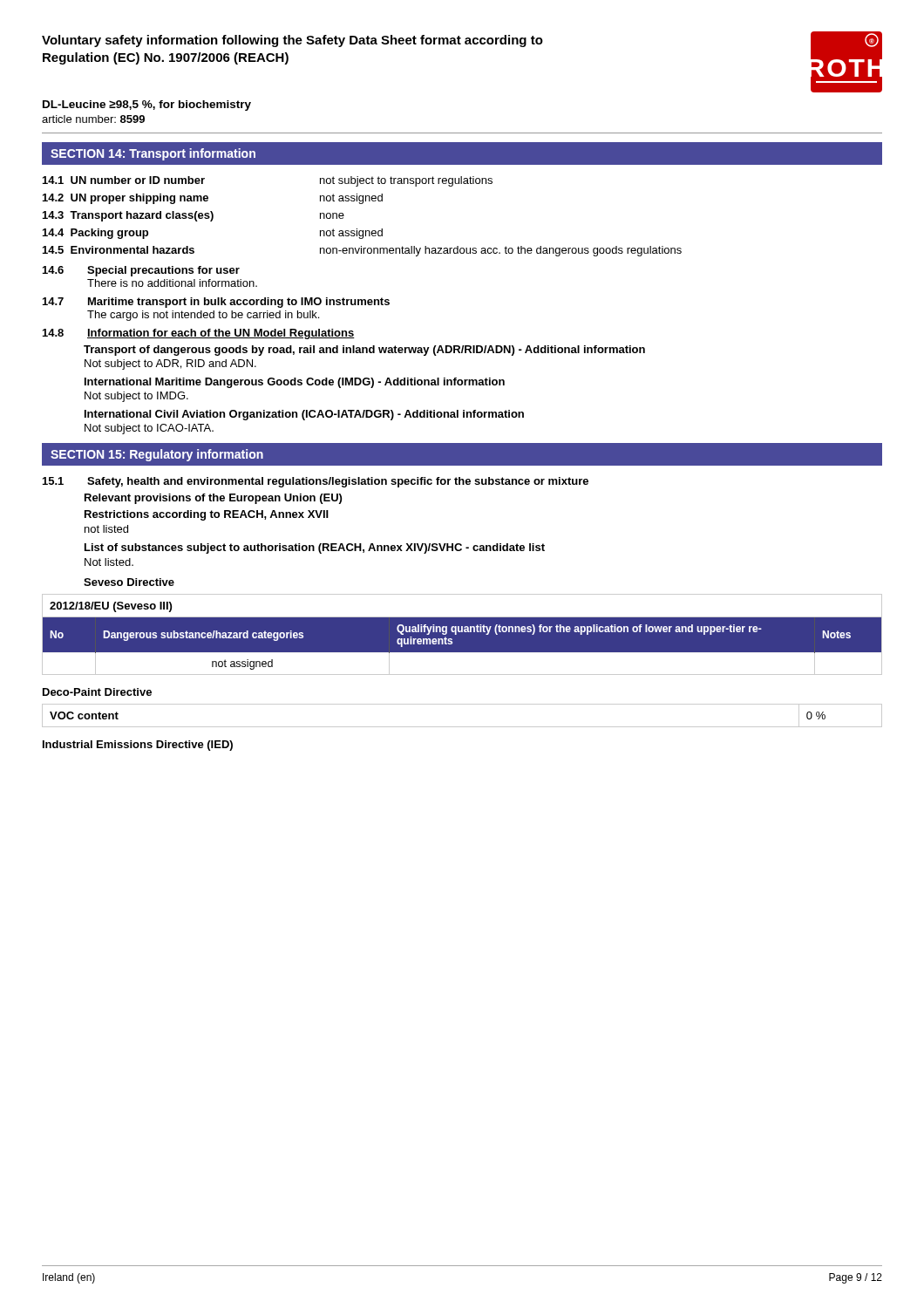The image size is (924, 1308).
Task: Find the text block that says "2 UN proper shipping"
Action: [125, 198]
